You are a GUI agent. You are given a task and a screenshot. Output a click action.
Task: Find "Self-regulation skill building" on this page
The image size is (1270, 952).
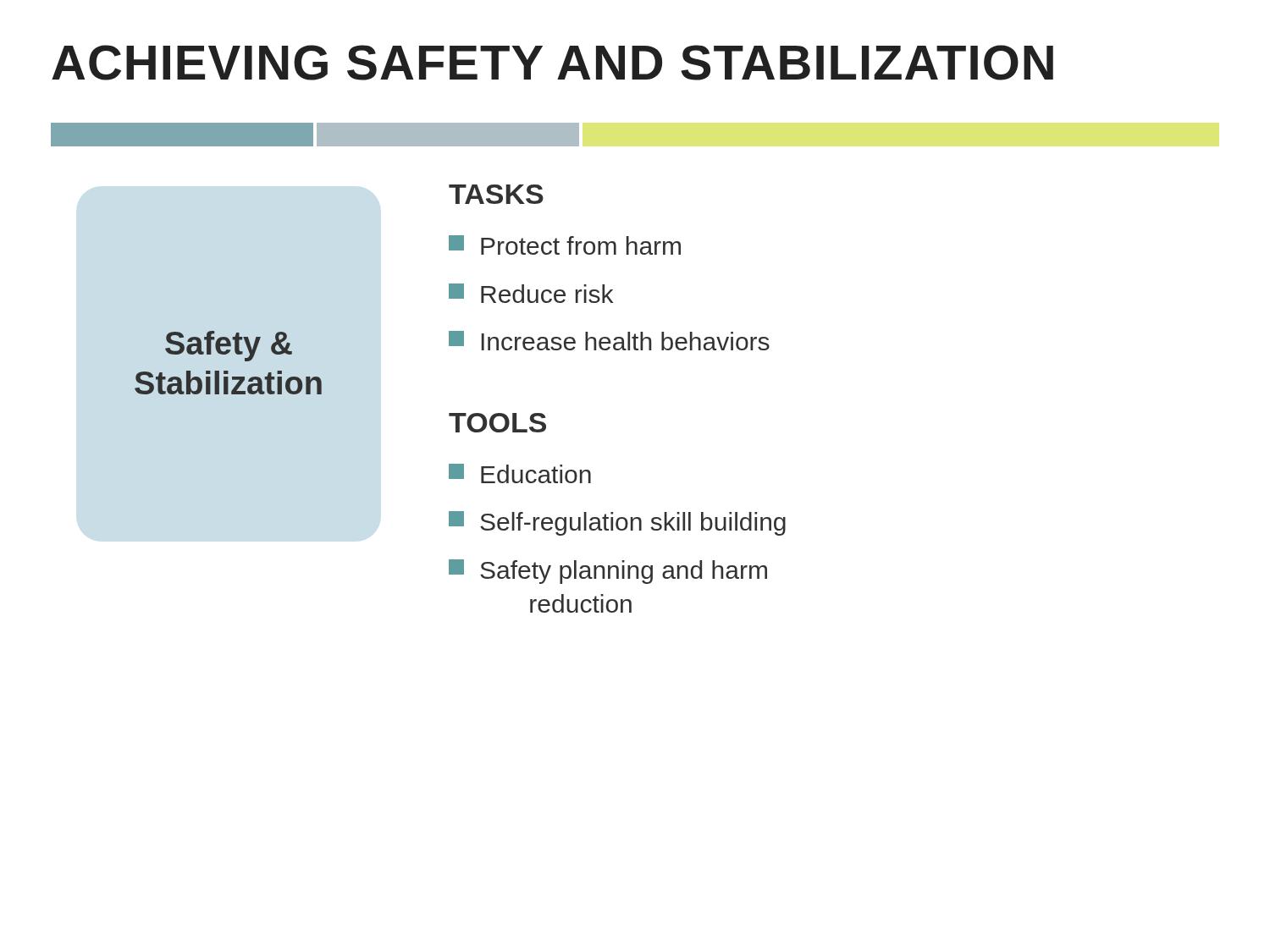point(618,522)
